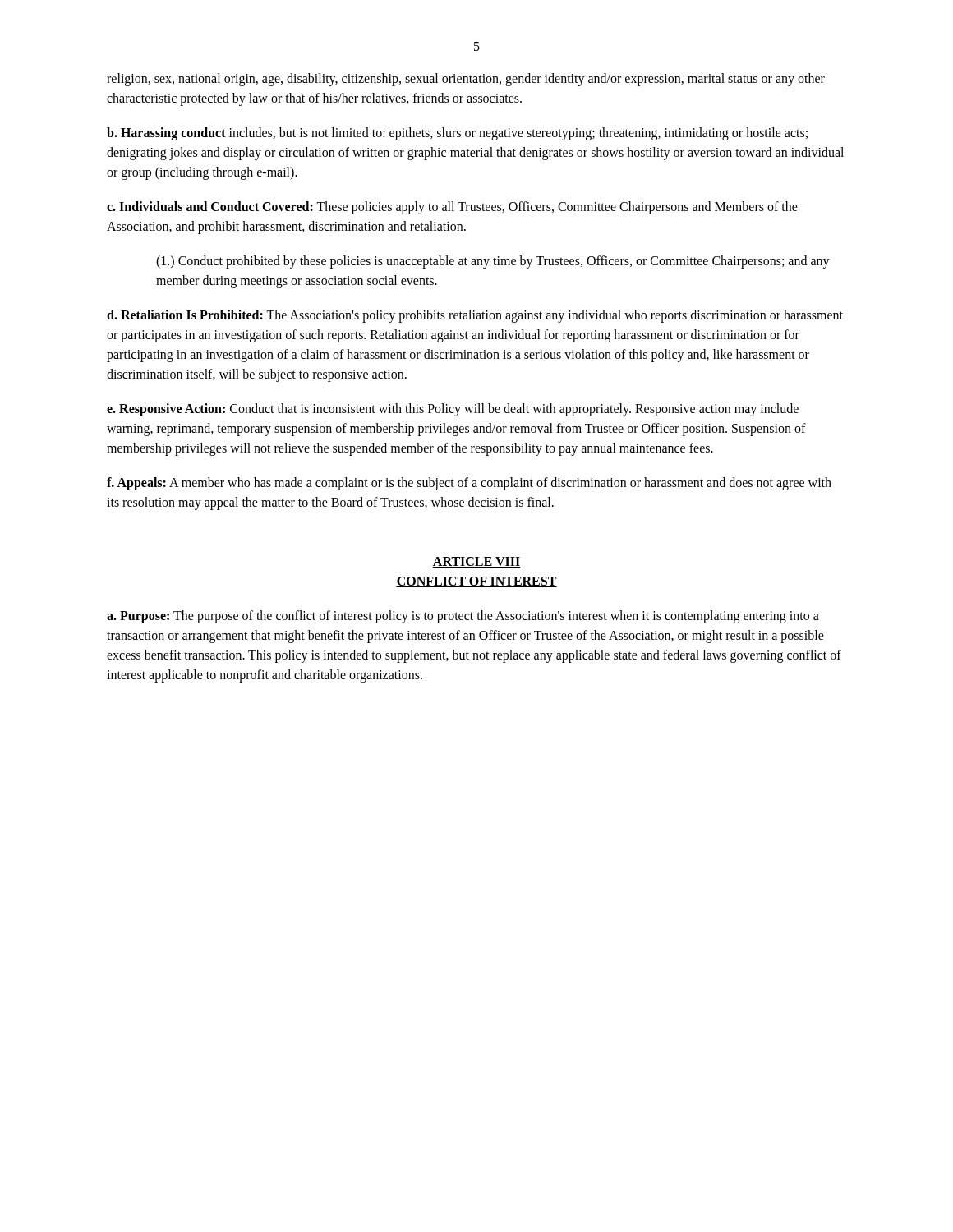Find the text starting "a. Purpose: The purpose of the conflict"
The width and height of the screenshot is (953, 1232).
tap(474, 645)
